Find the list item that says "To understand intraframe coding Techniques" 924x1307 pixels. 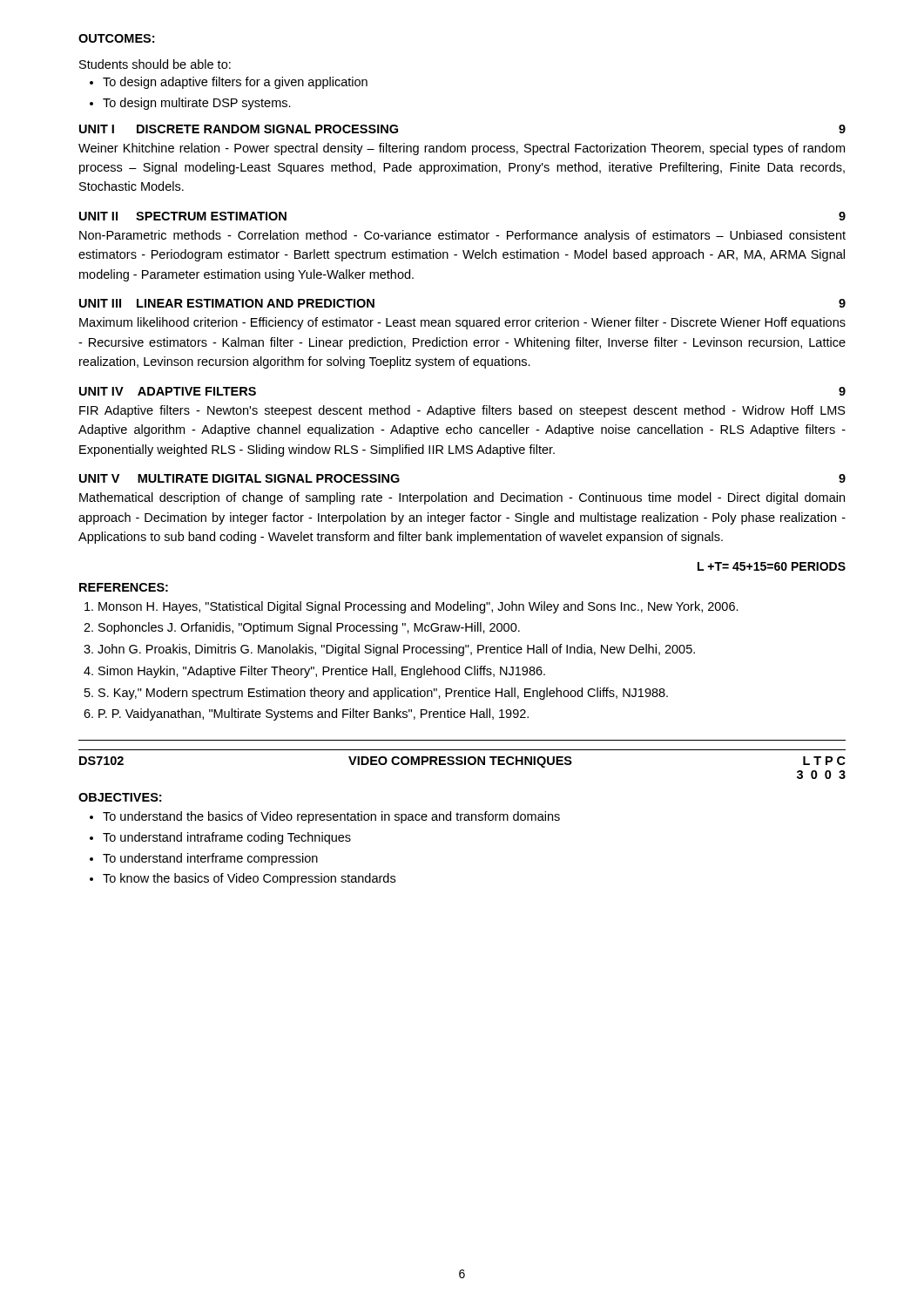pos(227,837)
